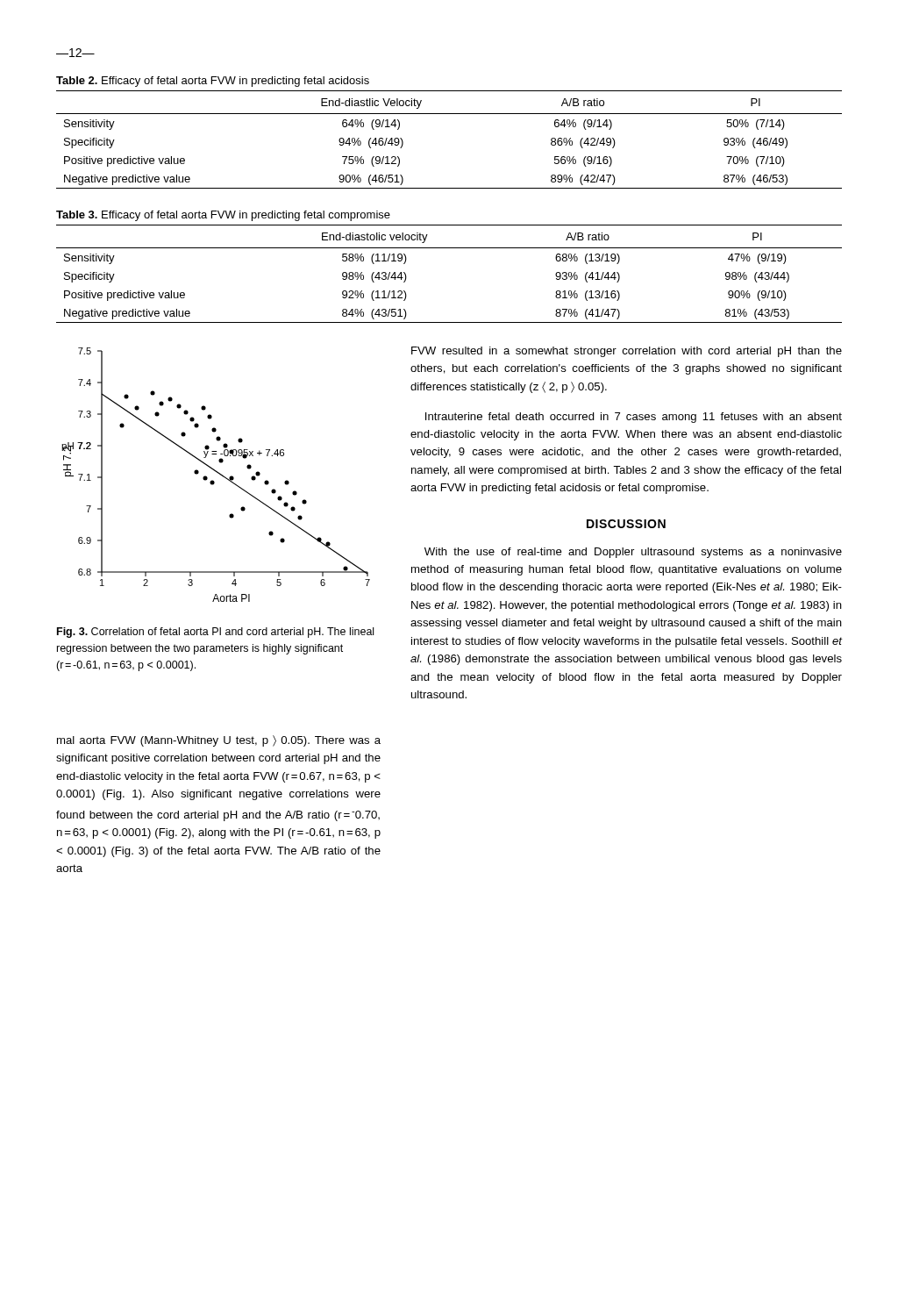Locate the caption that opens with "Table 2. Efficacy of fetal aorta FVW"

(213, 80)
